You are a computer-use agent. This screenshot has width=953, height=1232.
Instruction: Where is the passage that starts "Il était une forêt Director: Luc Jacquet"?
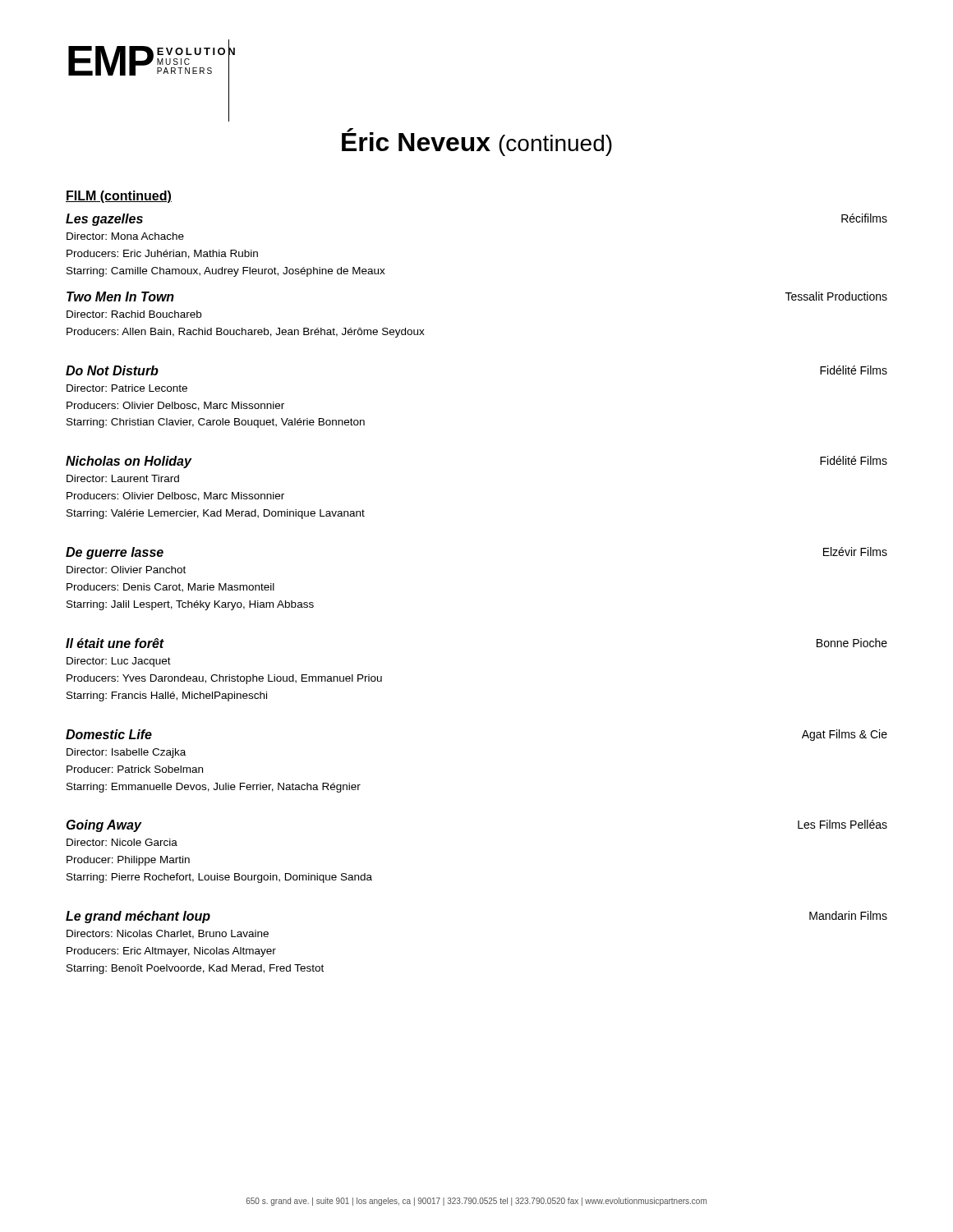(x=110, y=643)
